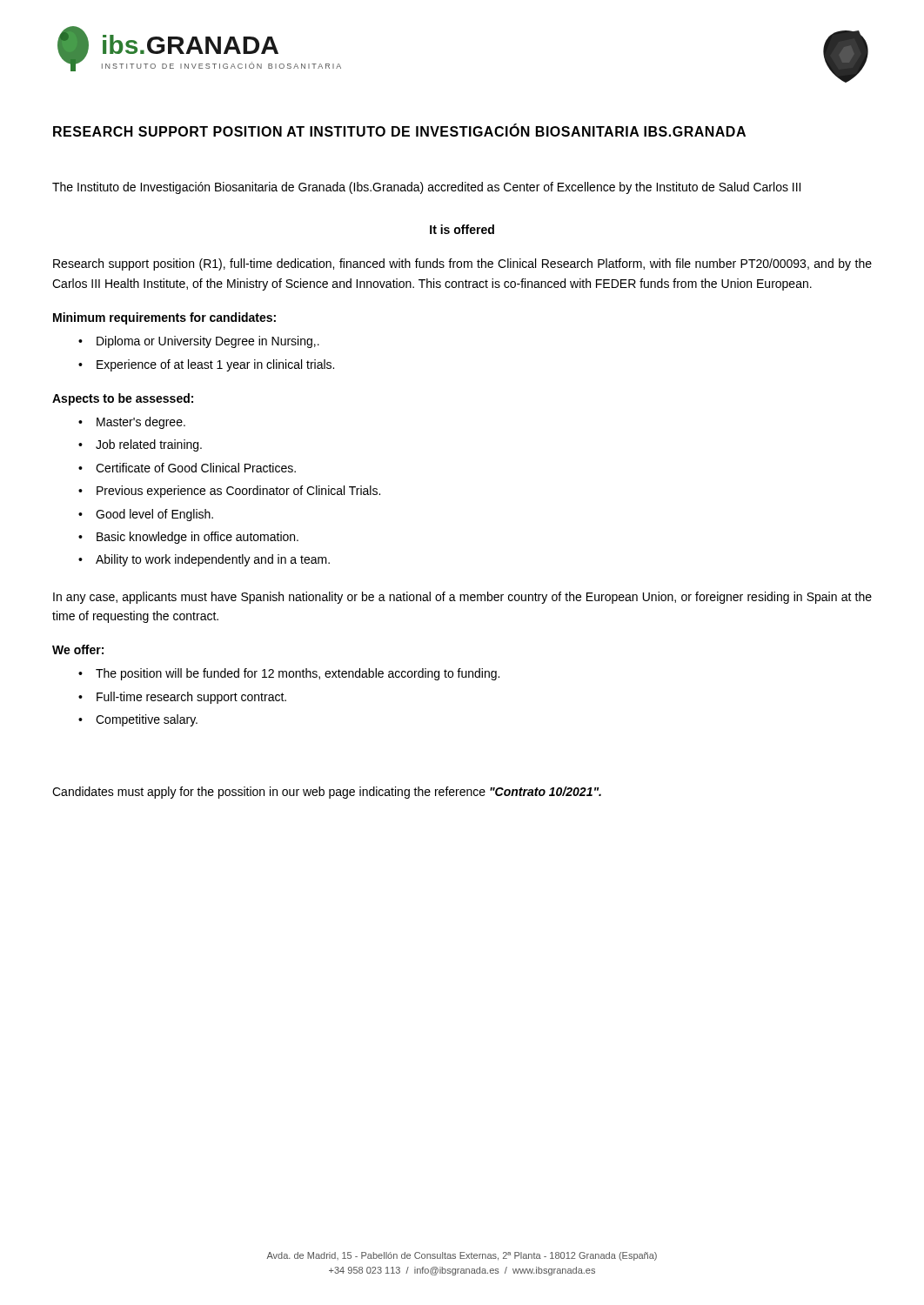924x1305 pixels.
Task: Find the list item that reads "•The position will be funded"
Action: 289,674
